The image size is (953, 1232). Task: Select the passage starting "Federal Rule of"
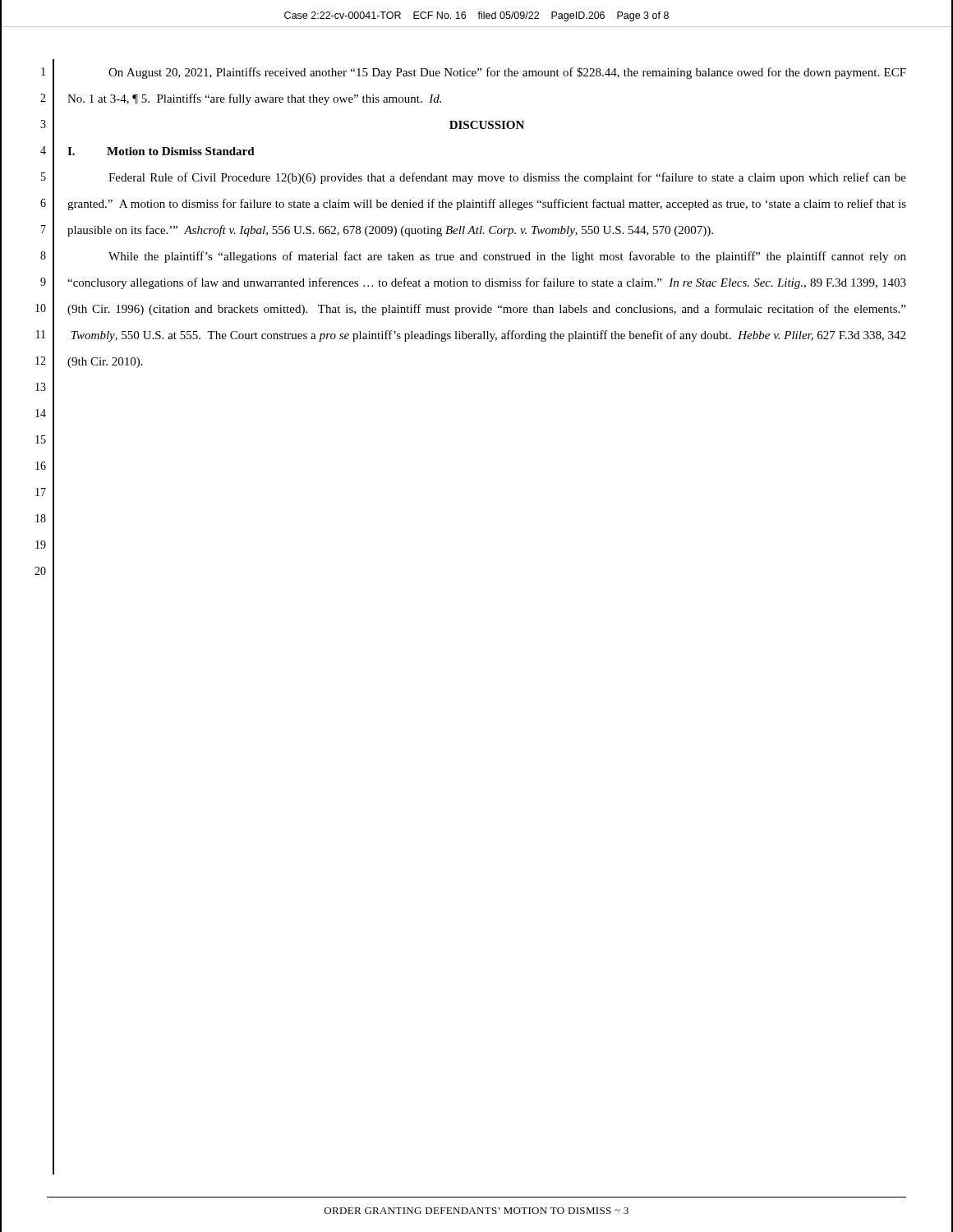point(487,204)
